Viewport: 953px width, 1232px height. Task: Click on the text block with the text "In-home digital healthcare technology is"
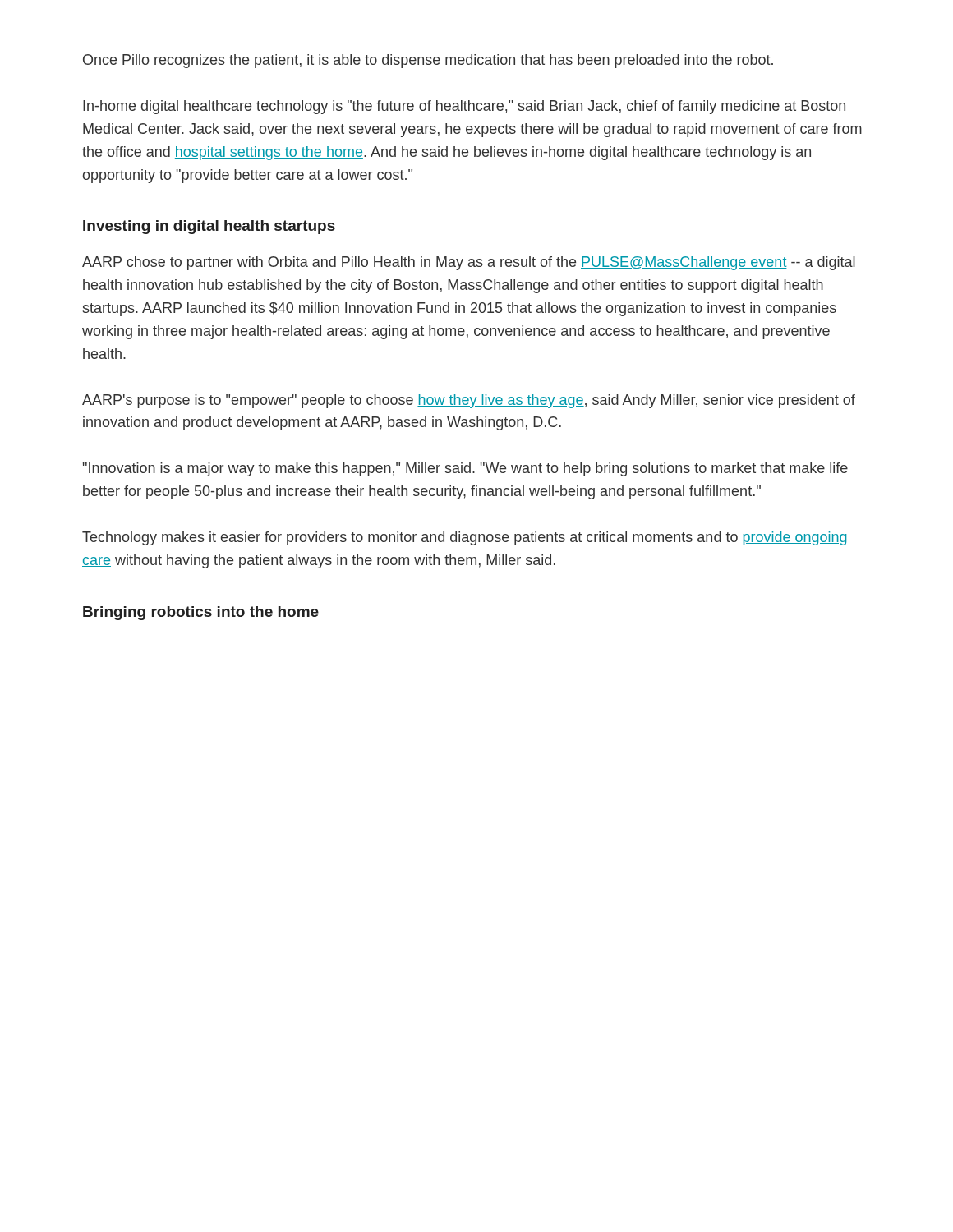pyautogui.click(x=472, y=140)
